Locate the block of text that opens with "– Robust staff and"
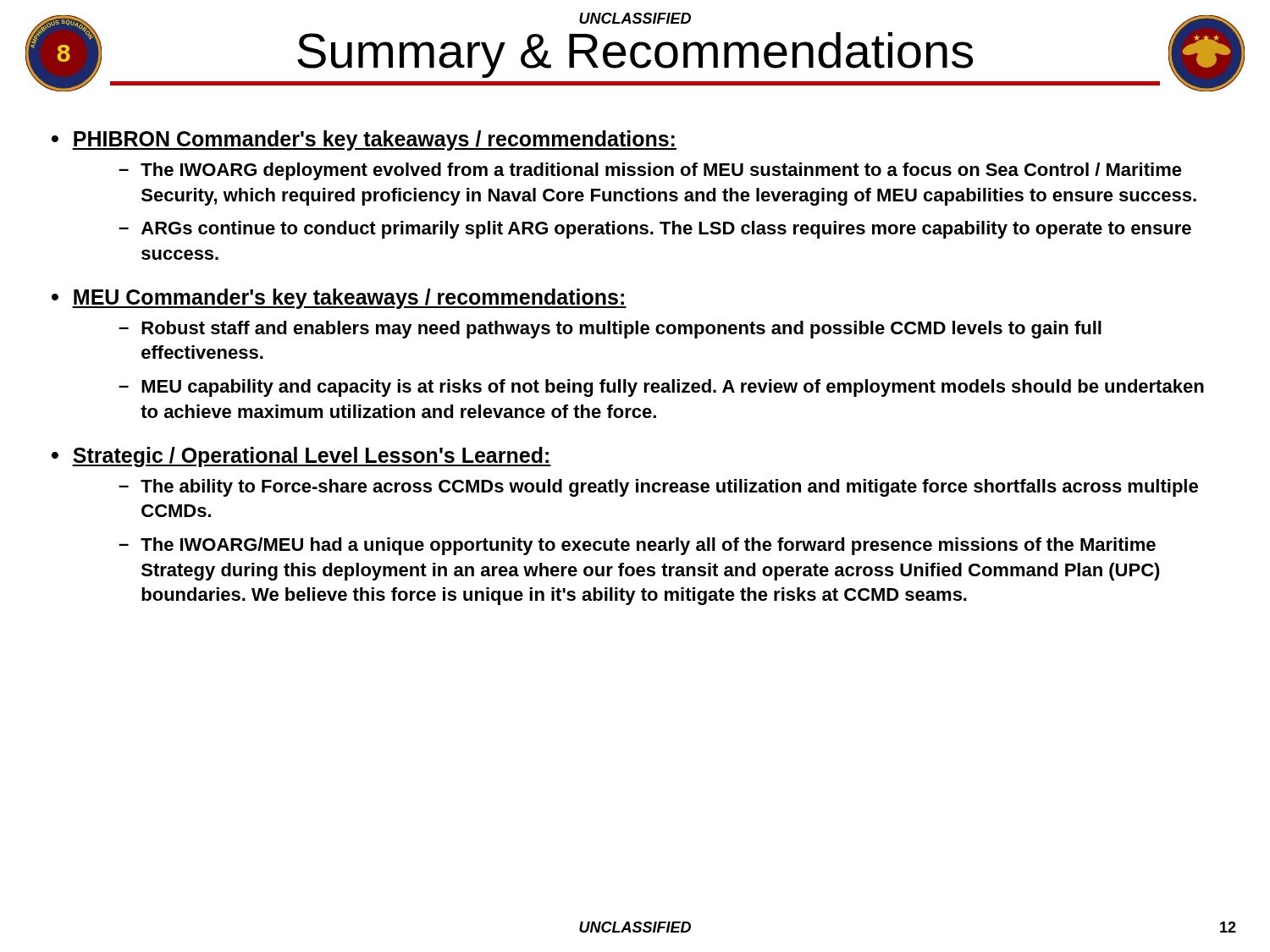The width and height of the screenshot is (1270, 952). coord(669,341)
